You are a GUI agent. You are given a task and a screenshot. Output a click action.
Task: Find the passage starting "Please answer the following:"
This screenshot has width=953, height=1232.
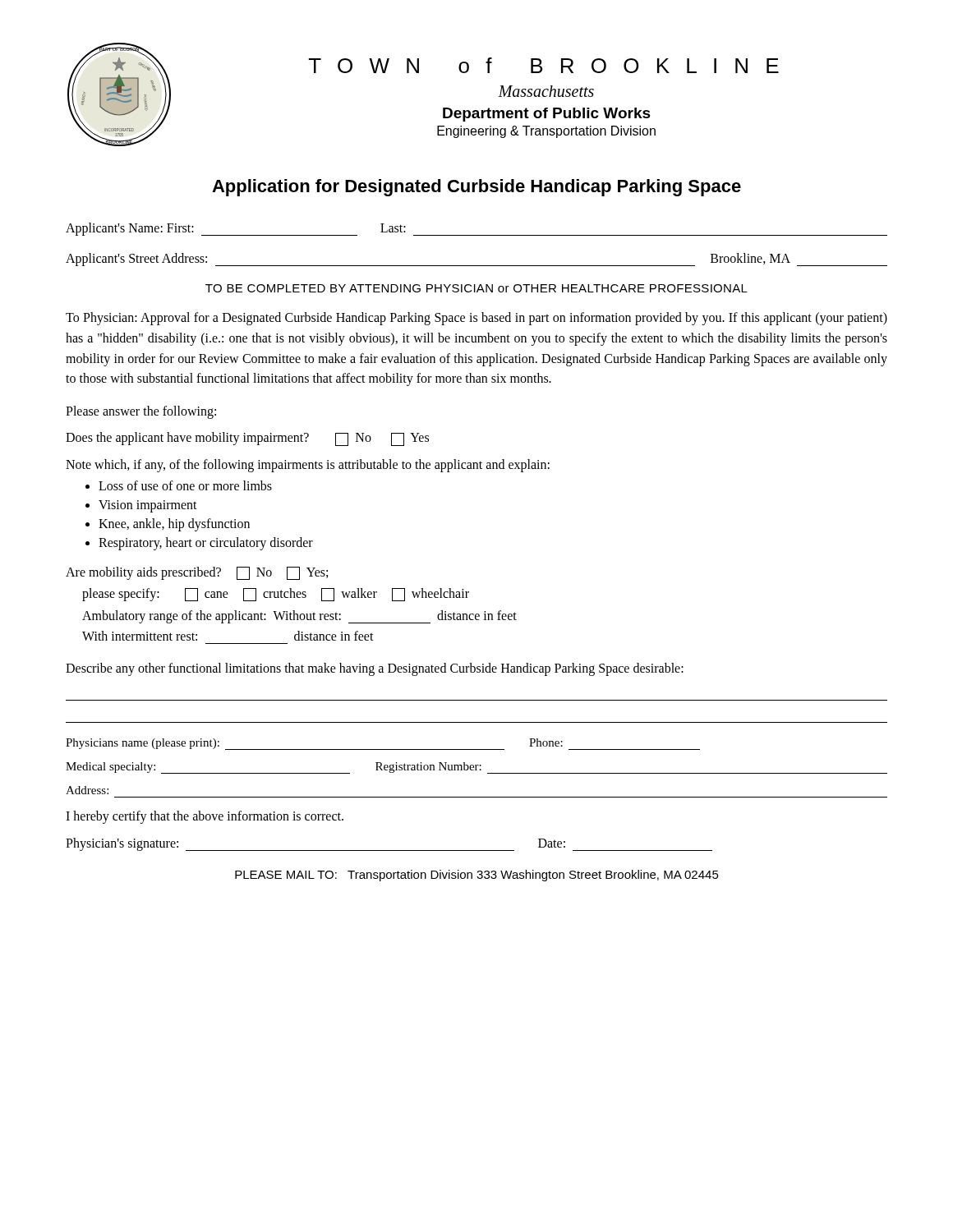point(141,411)
